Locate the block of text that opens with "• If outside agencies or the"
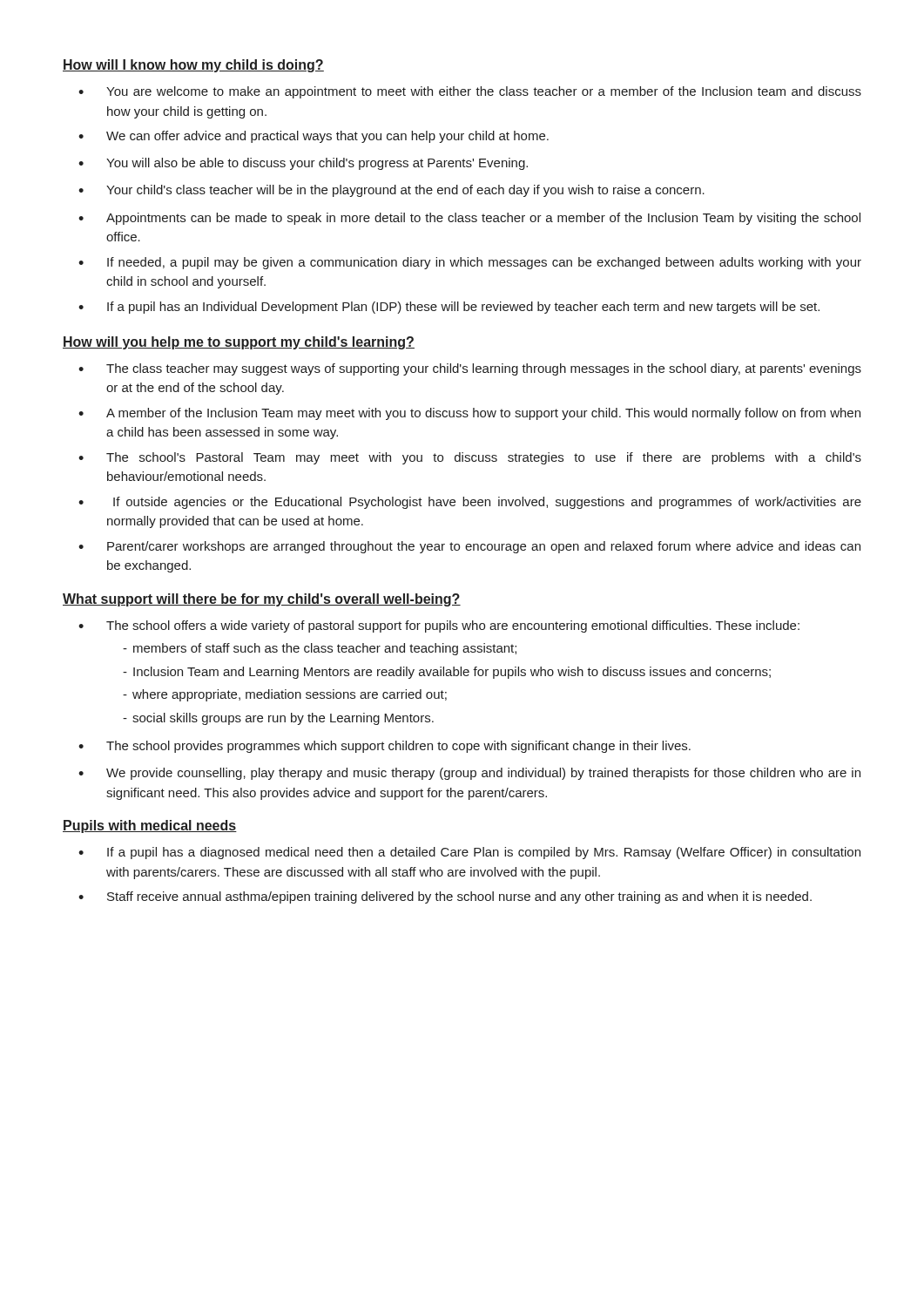Screen dimensions: 1307x924 (470, 512)
